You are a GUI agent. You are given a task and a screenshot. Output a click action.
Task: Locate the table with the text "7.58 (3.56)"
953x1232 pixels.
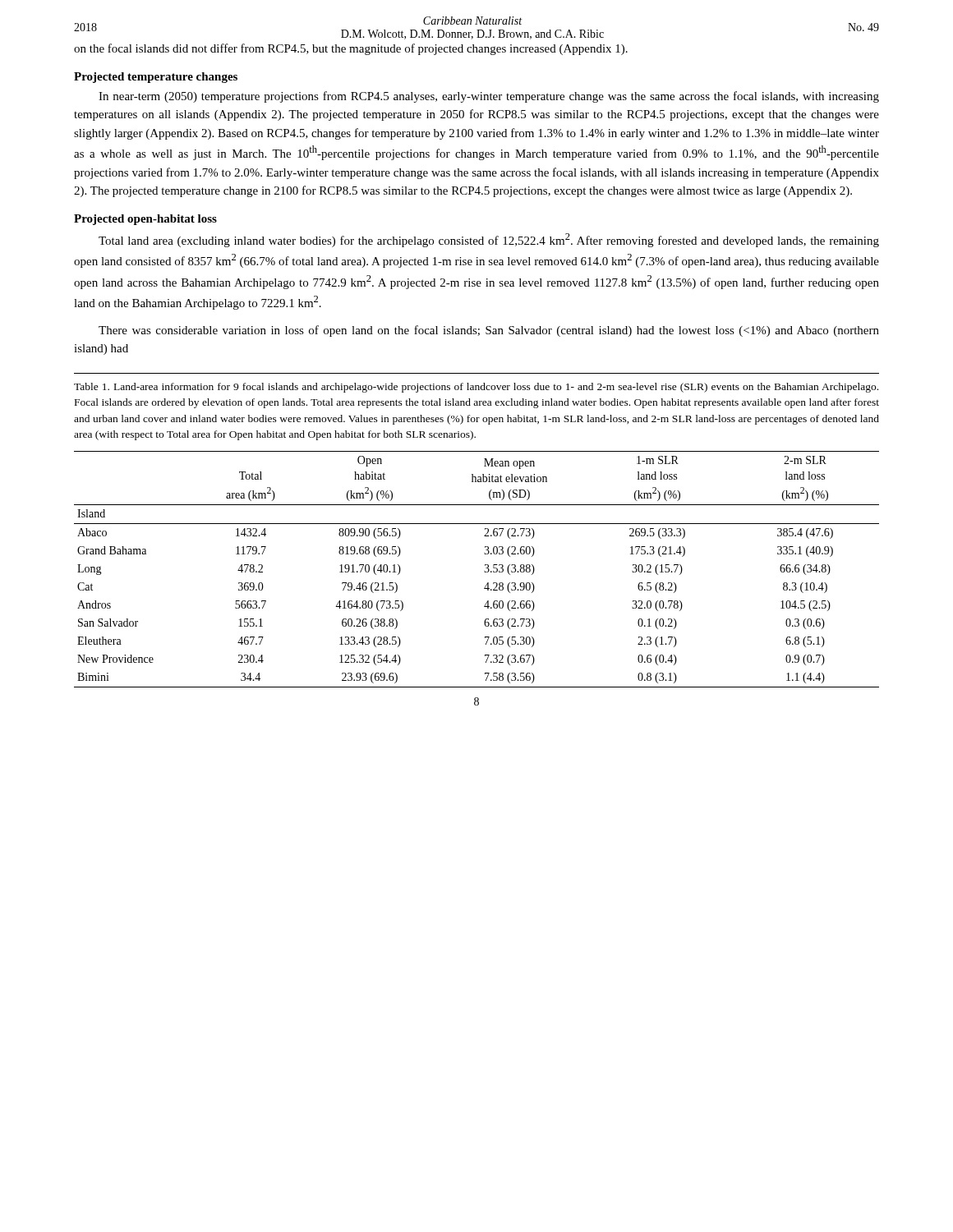pyautogui.click(x=476, y=569)
